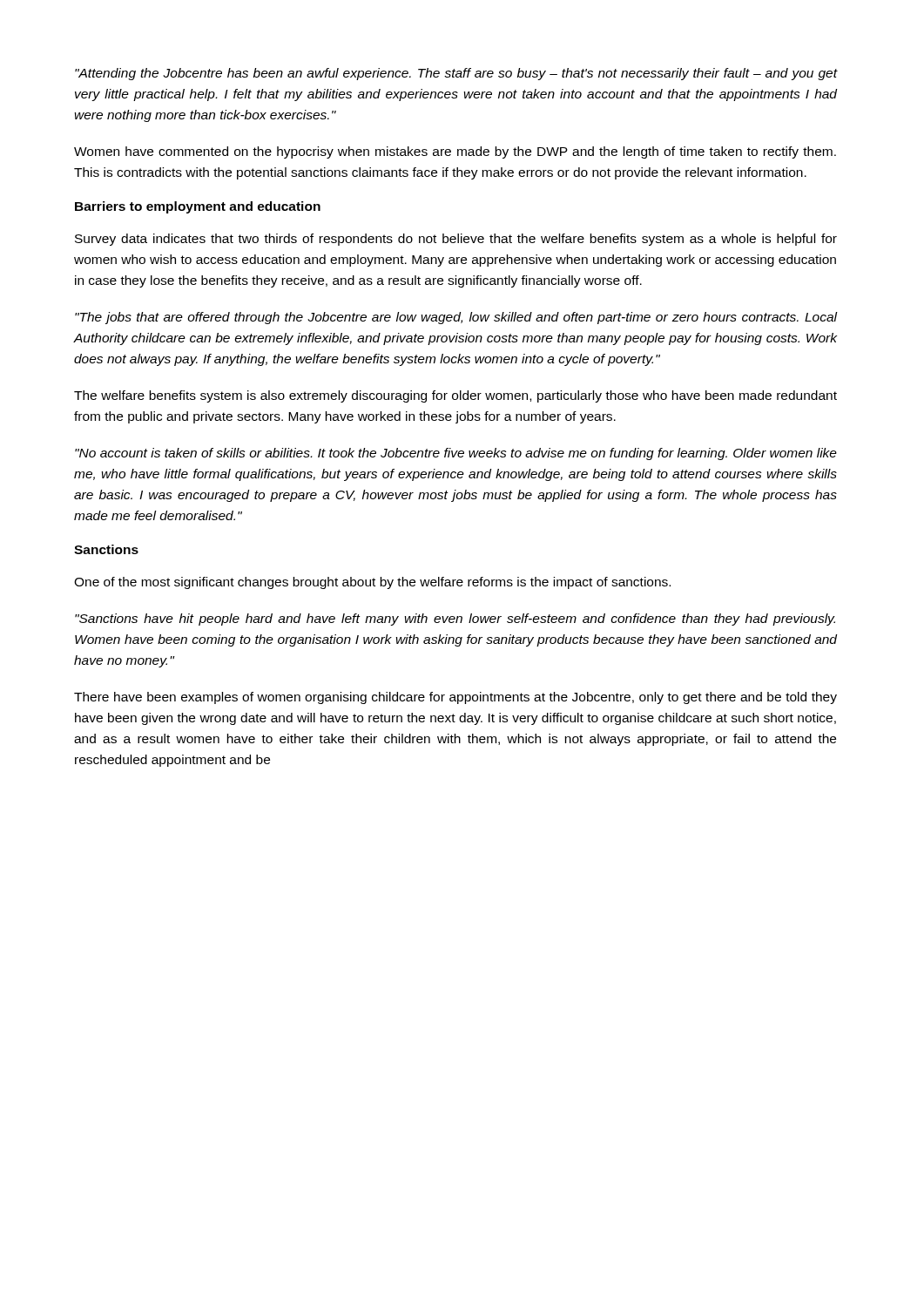This screenshot has height=1307, width=924.
Task: Locate the text block that reads "One of the most significant changes"
Action: click(373, 582)
